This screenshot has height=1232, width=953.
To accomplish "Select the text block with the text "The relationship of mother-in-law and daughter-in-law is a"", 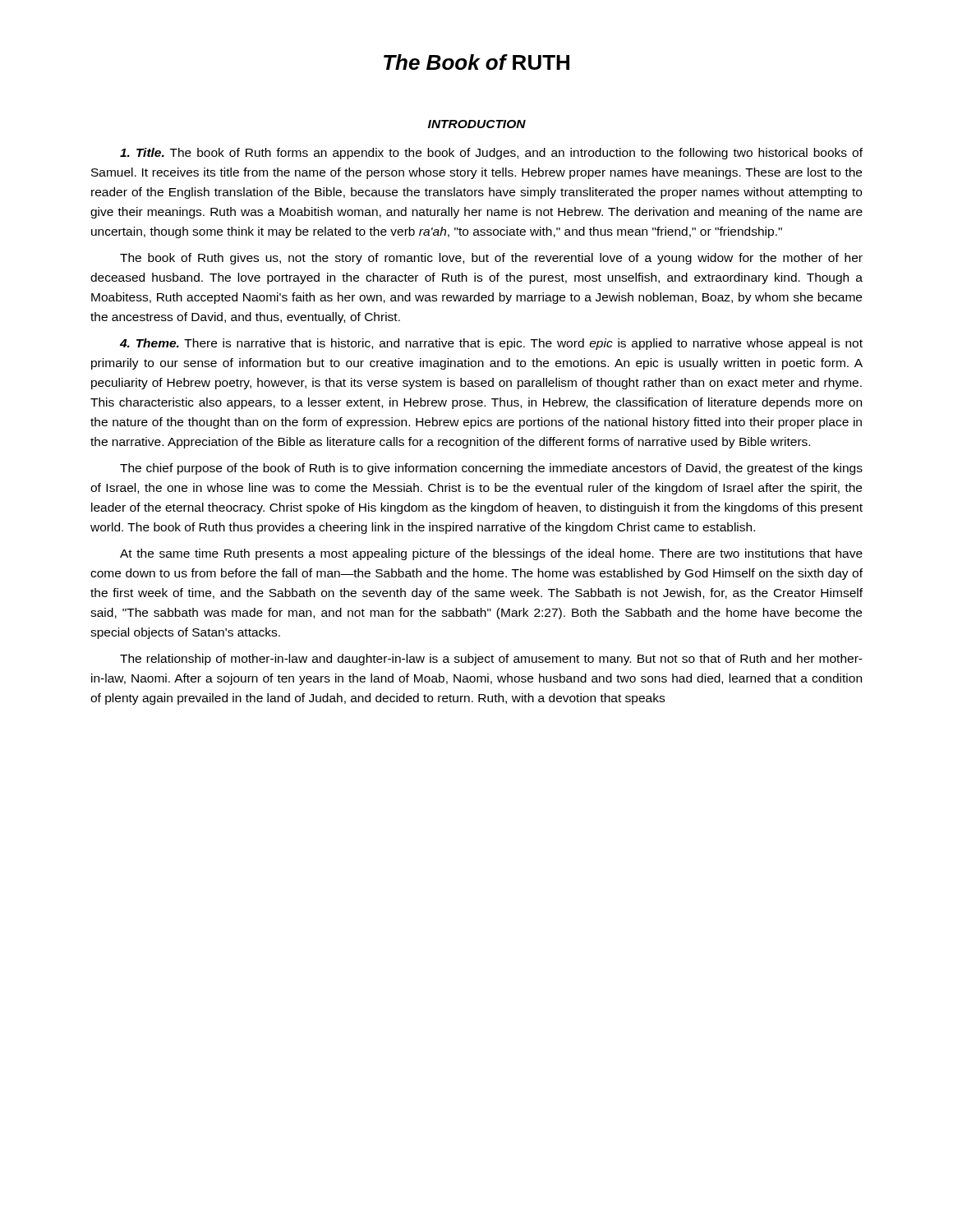I will tap(476, 679).
